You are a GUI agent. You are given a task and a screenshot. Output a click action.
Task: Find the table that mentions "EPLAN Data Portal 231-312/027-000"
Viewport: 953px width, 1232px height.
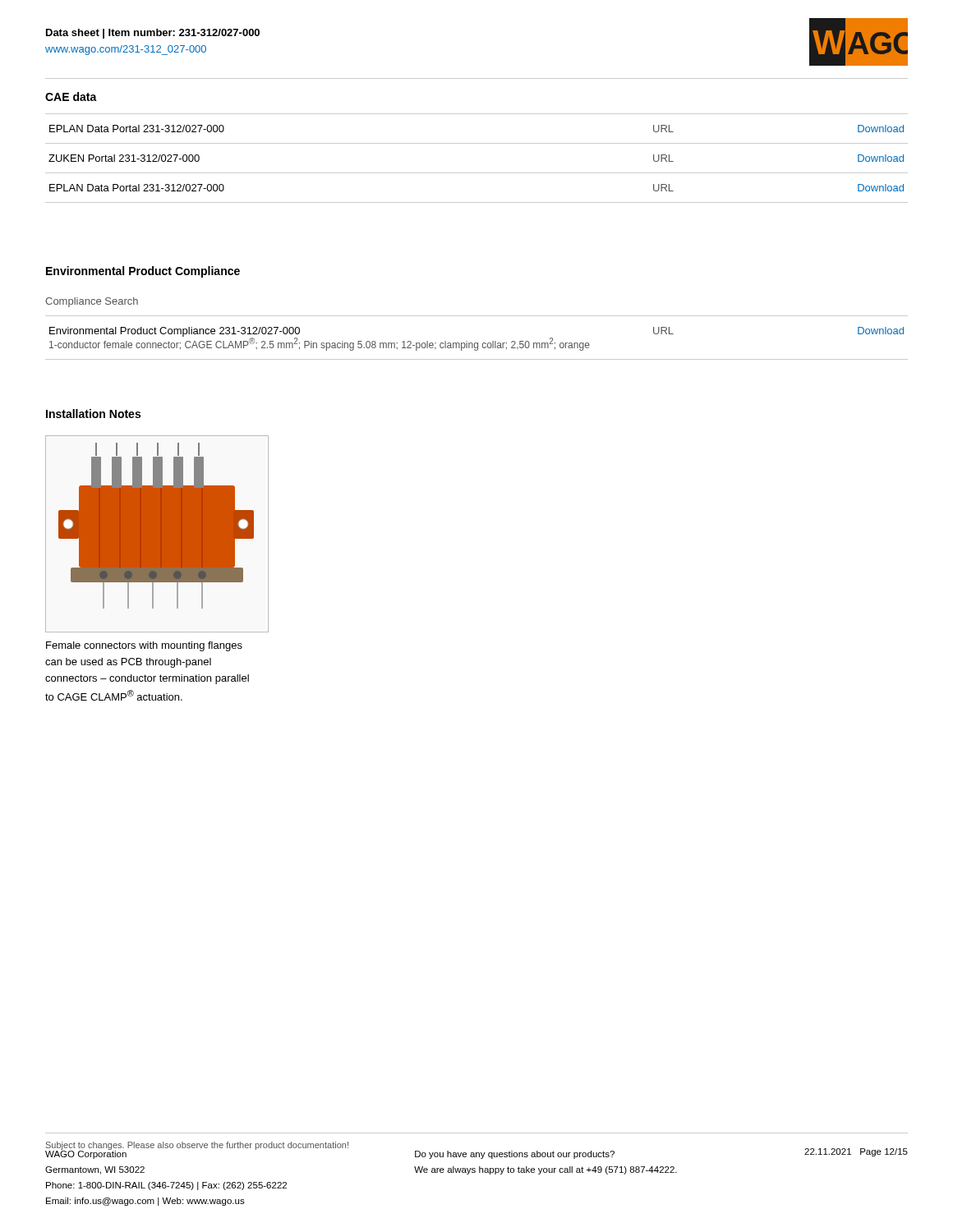pos(476,158)
